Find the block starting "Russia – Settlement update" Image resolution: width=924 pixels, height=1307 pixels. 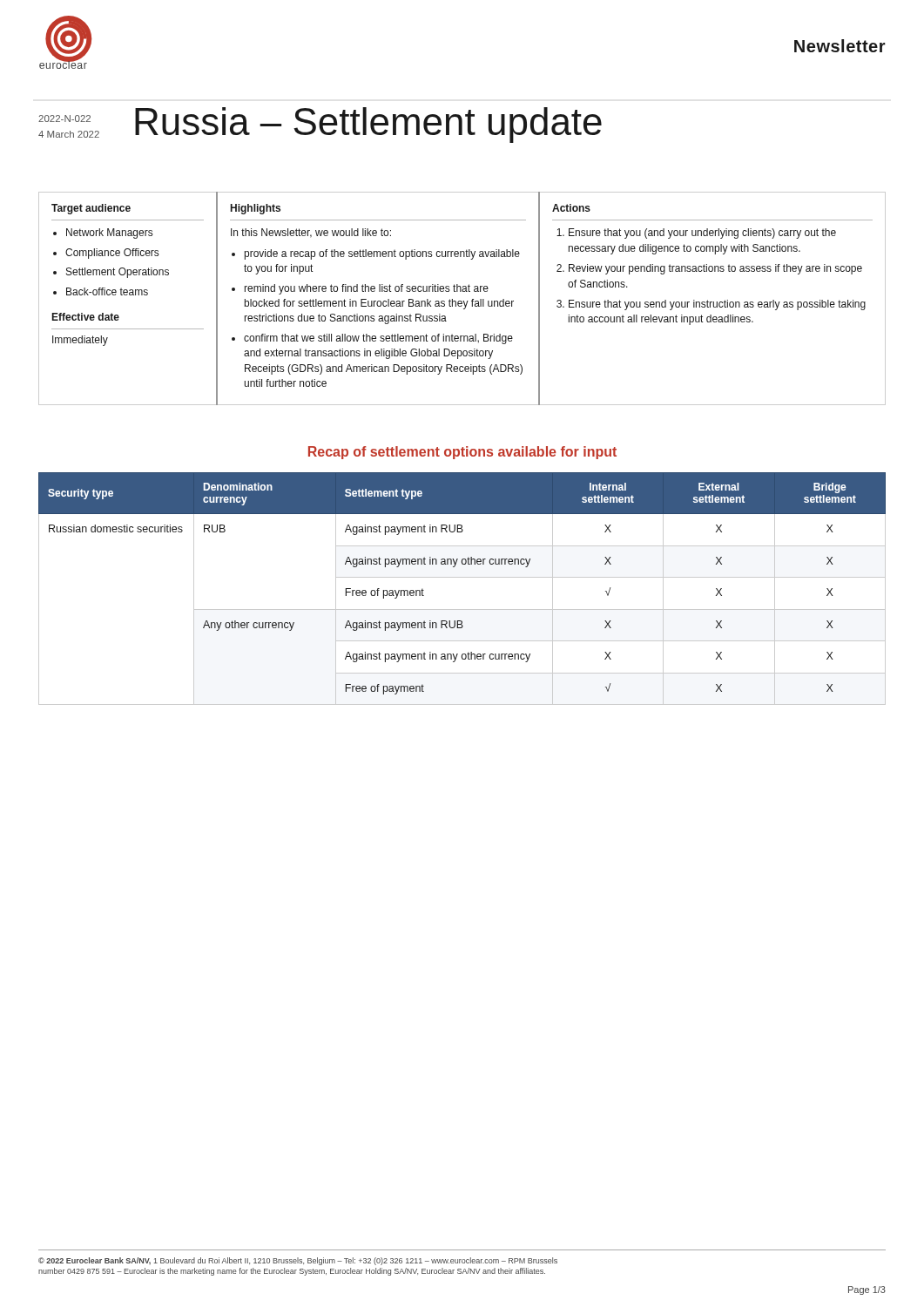pyautogui.click(x=368, y=122)
